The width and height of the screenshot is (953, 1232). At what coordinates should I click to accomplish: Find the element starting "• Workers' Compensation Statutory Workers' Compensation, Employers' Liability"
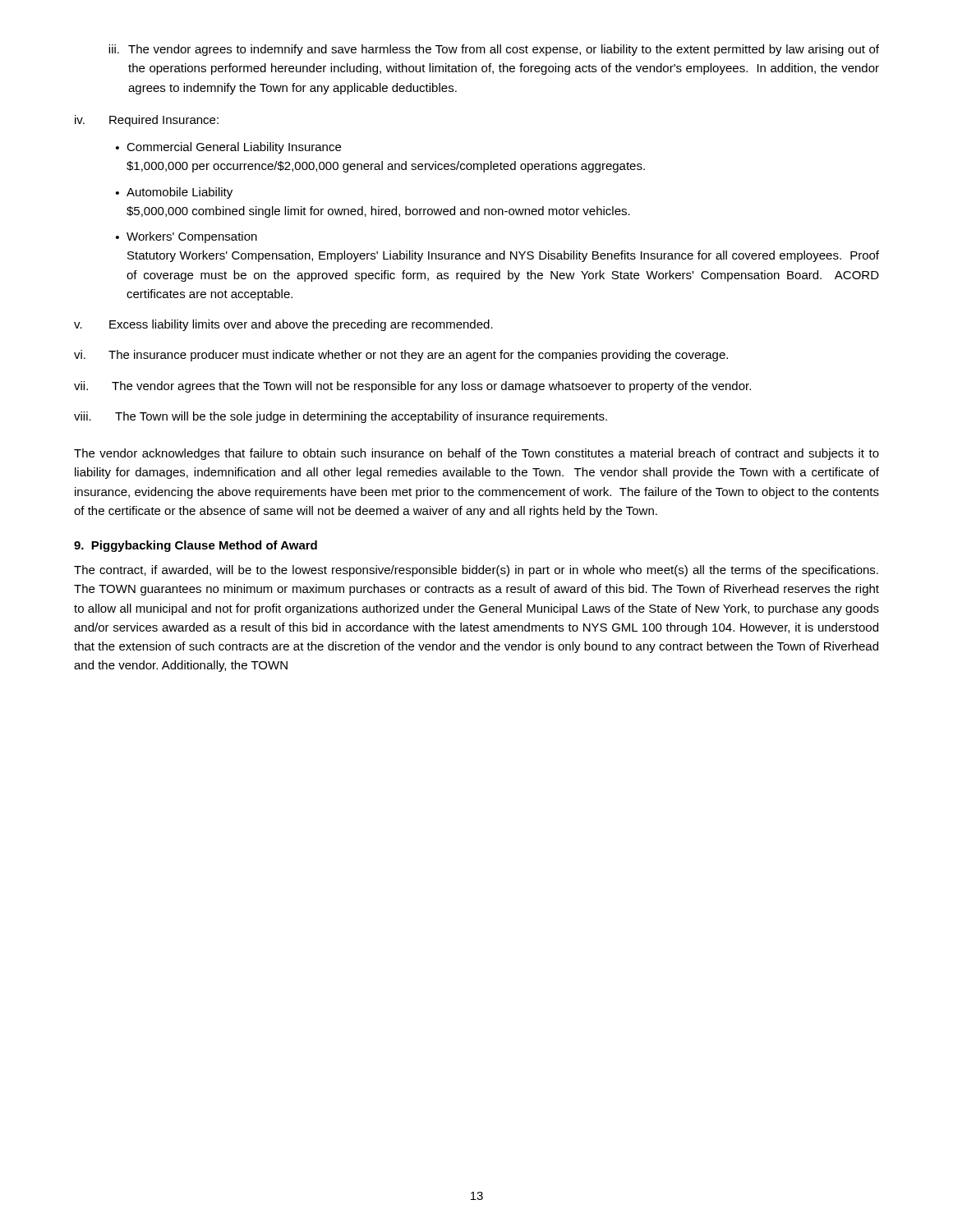494,265
